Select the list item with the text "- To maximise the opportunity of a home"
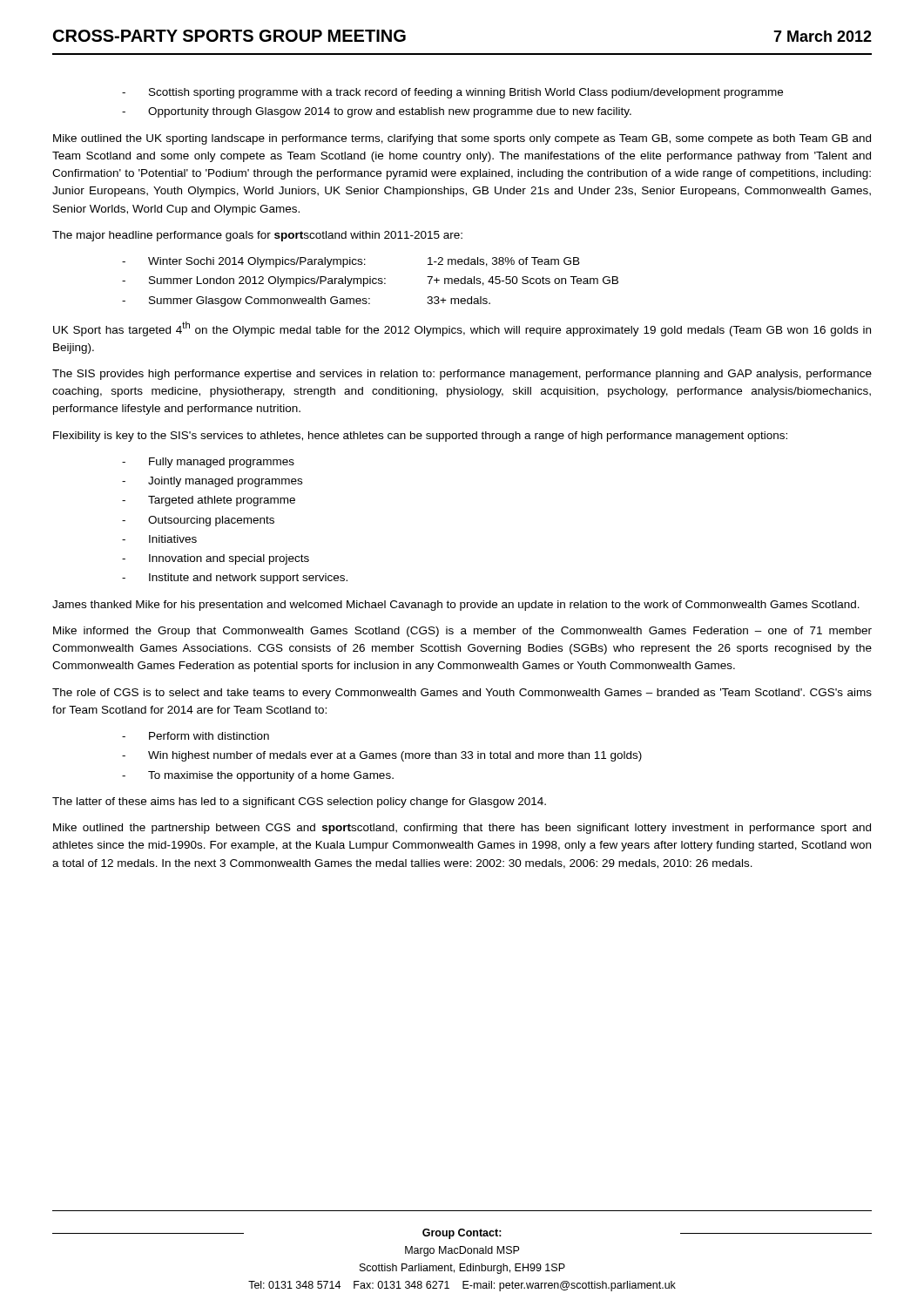The width and height of the screenshot is (924, 1307). pos(258,776)
